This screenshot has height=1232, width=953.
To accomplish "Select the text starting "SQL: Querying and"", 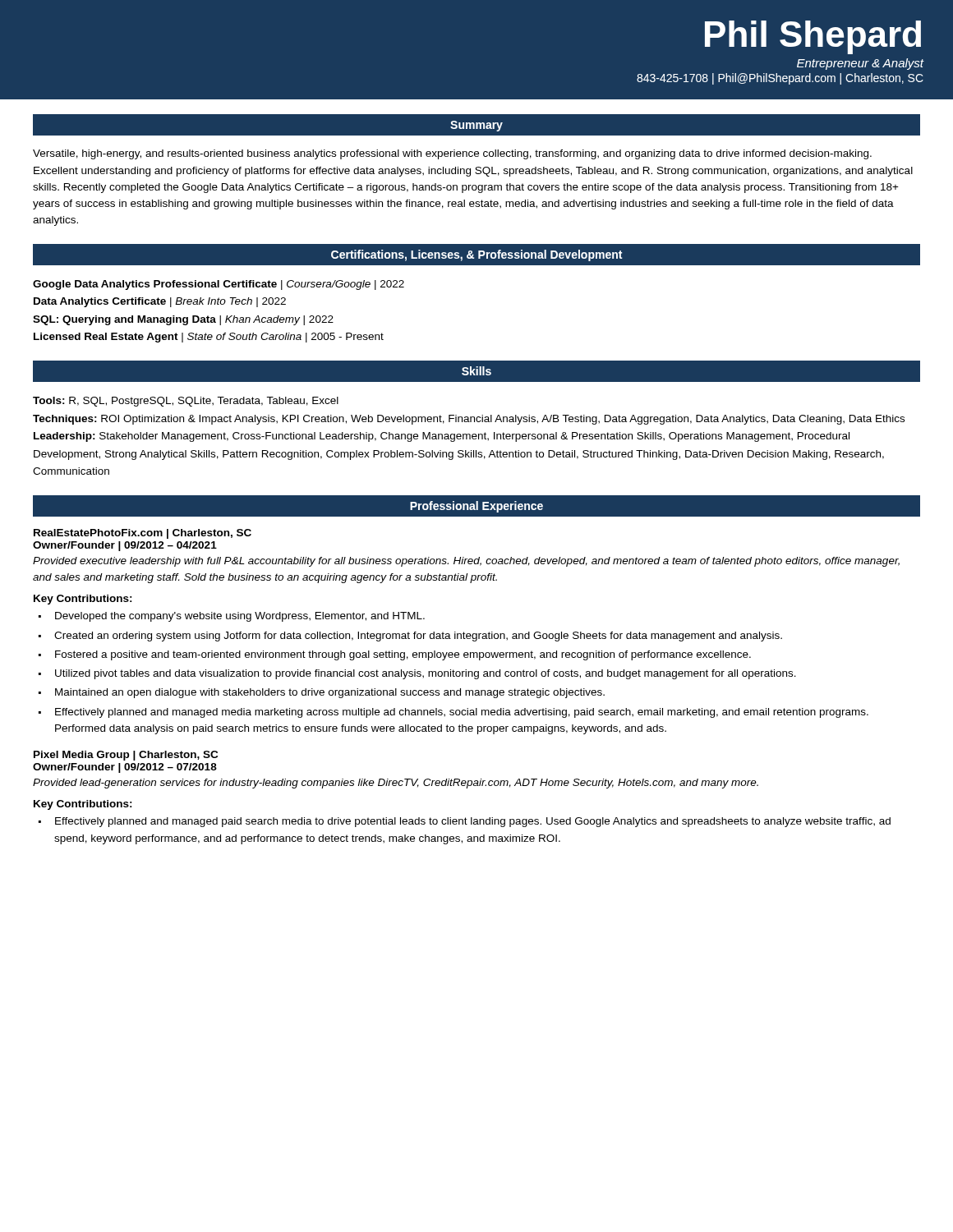I will 183,319.
